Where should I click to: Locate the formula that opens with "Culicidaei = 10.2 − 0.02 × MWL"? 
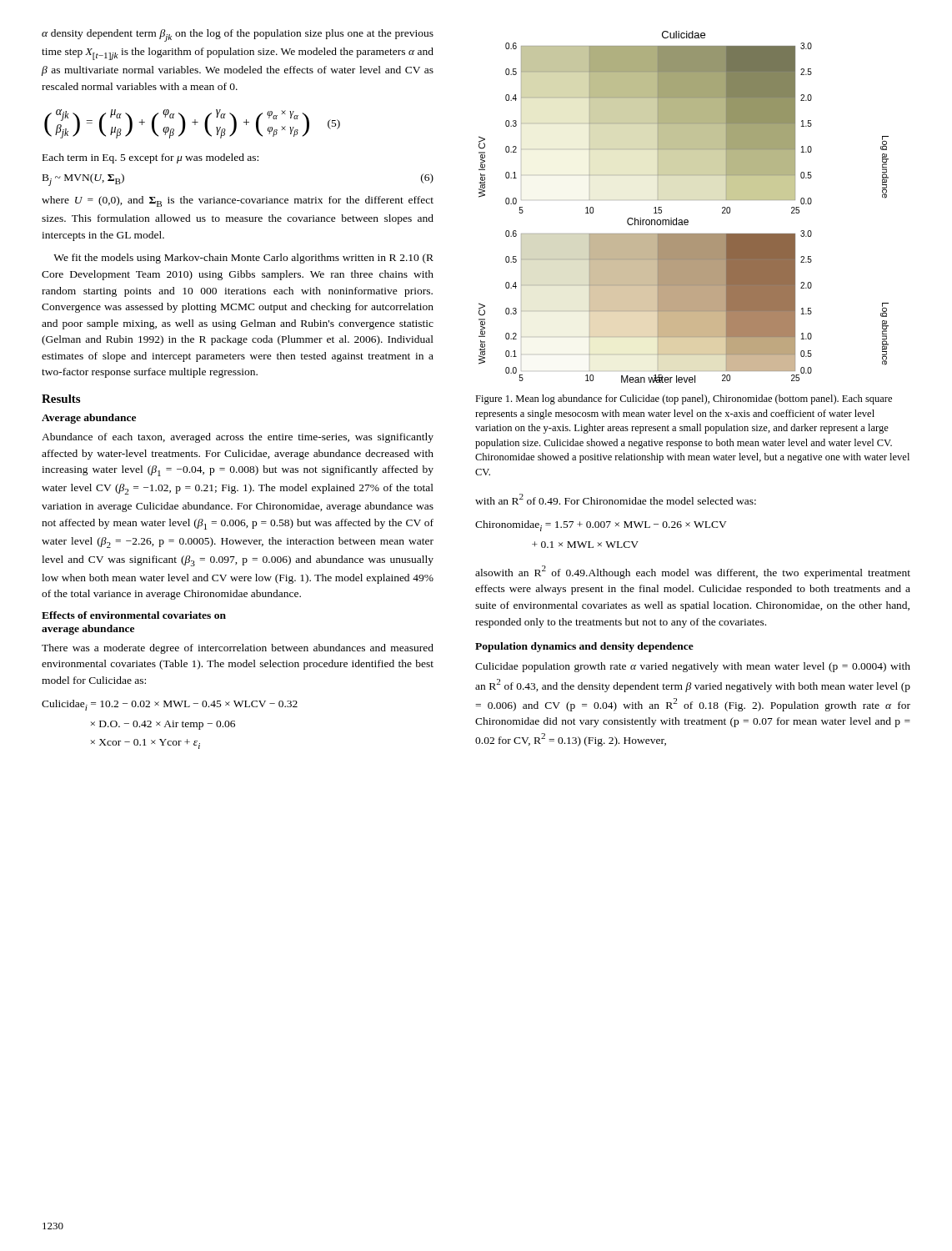pos(170,724)
